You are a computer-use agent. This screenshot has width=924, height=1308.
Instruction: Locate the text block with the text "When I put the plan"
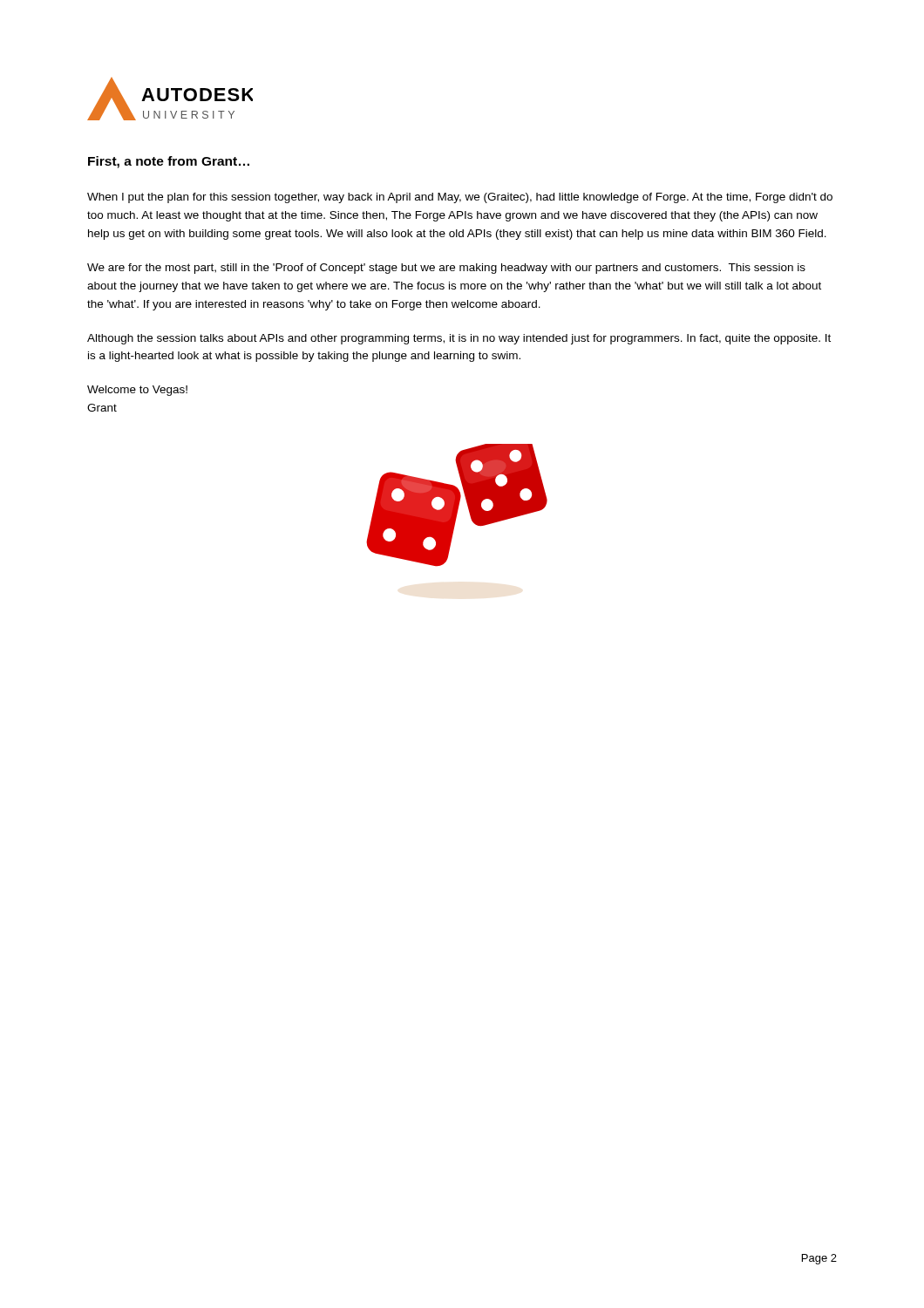point(460,215)
